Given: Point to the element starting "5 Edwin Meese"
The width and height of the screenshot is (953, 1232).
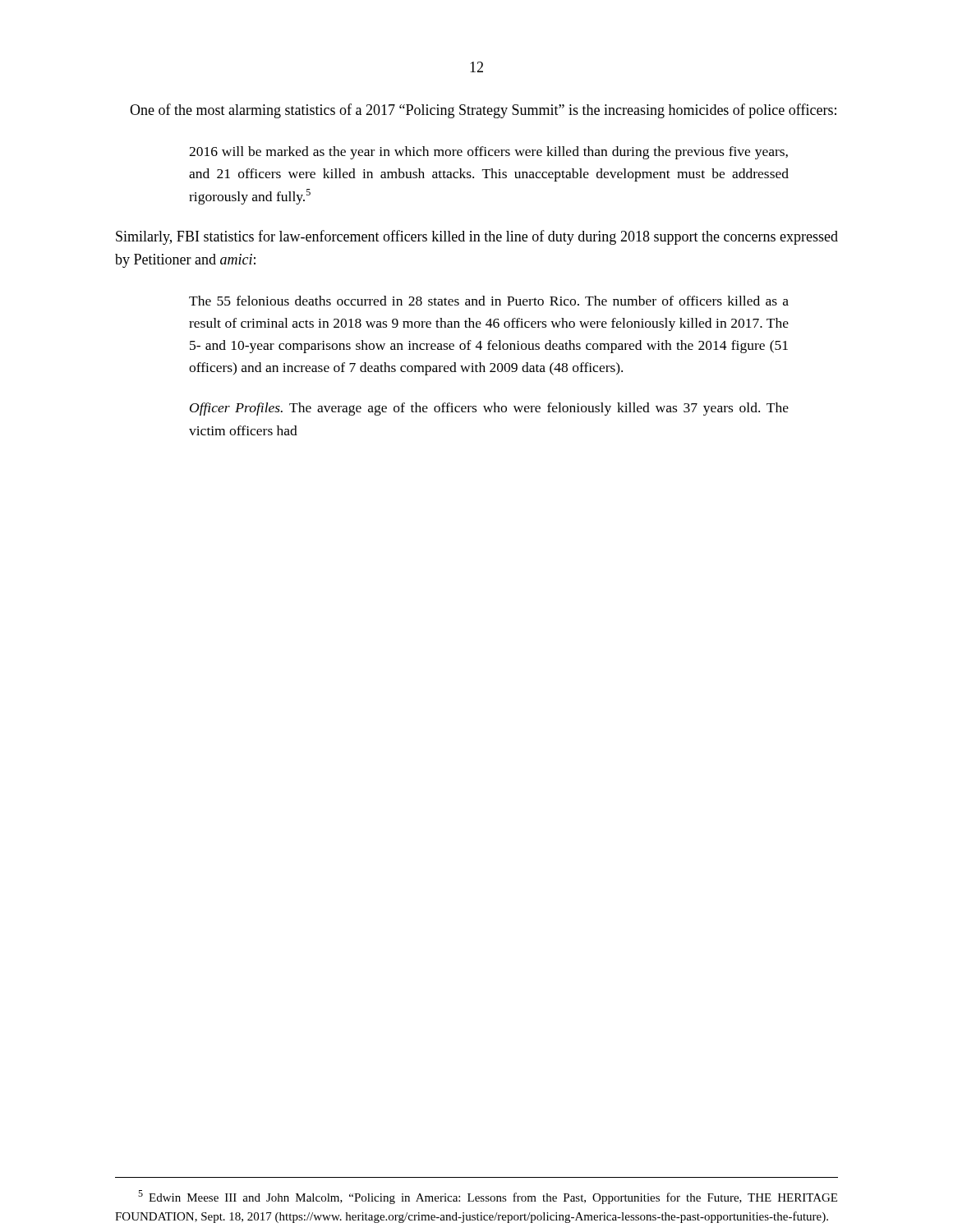Looking at the screenshot, I should pos(476,1205).
